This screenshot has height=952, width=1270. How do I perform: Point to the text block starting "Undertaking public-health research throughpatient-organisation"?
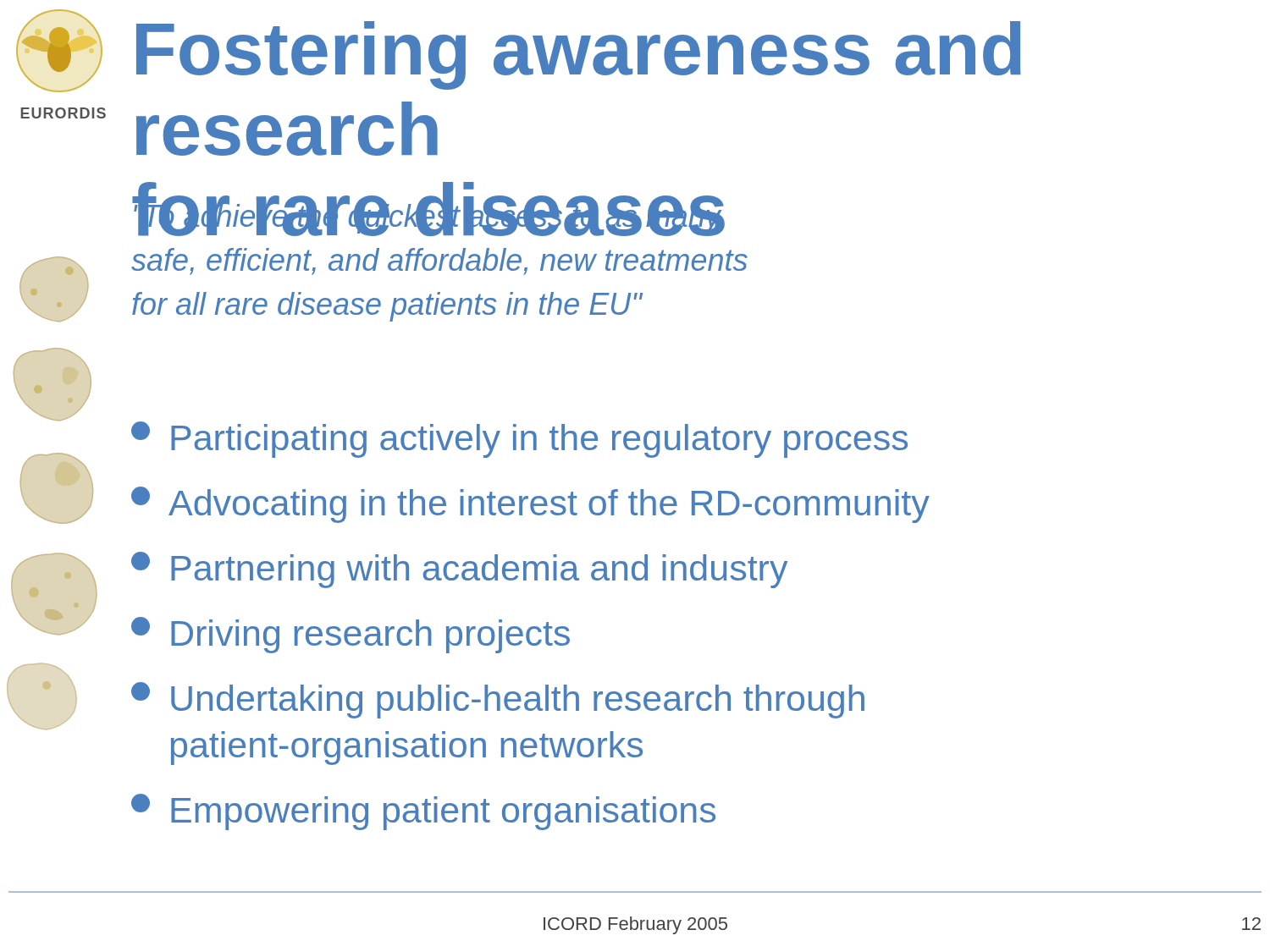(499, 722)
